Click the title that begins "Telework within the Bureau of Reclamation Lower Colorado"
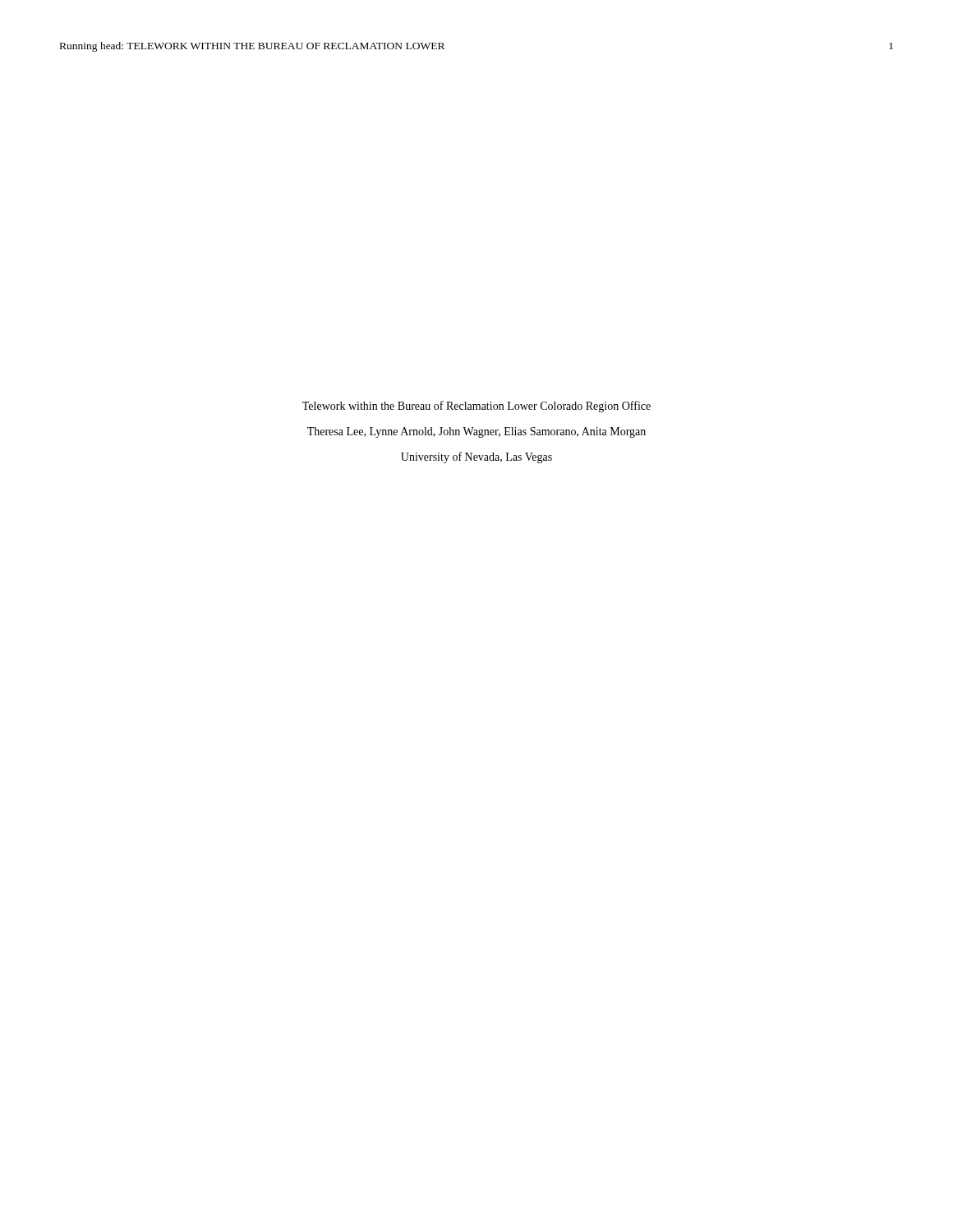This screenshot has height=1232, width=953. 476,406
